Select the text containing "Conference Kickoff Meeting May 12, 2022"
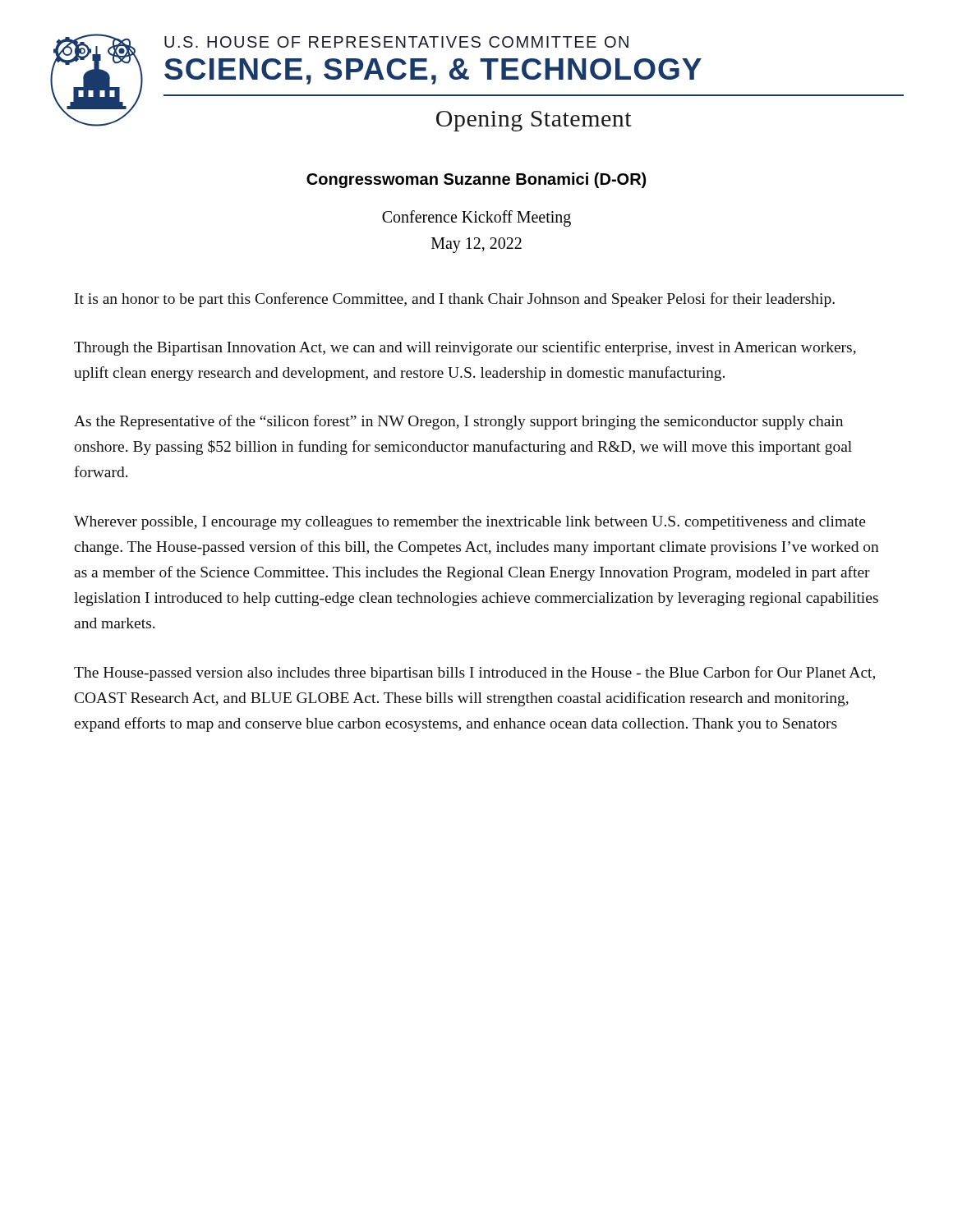Viewport: 953px width, 1232px height. pos(476,230)
